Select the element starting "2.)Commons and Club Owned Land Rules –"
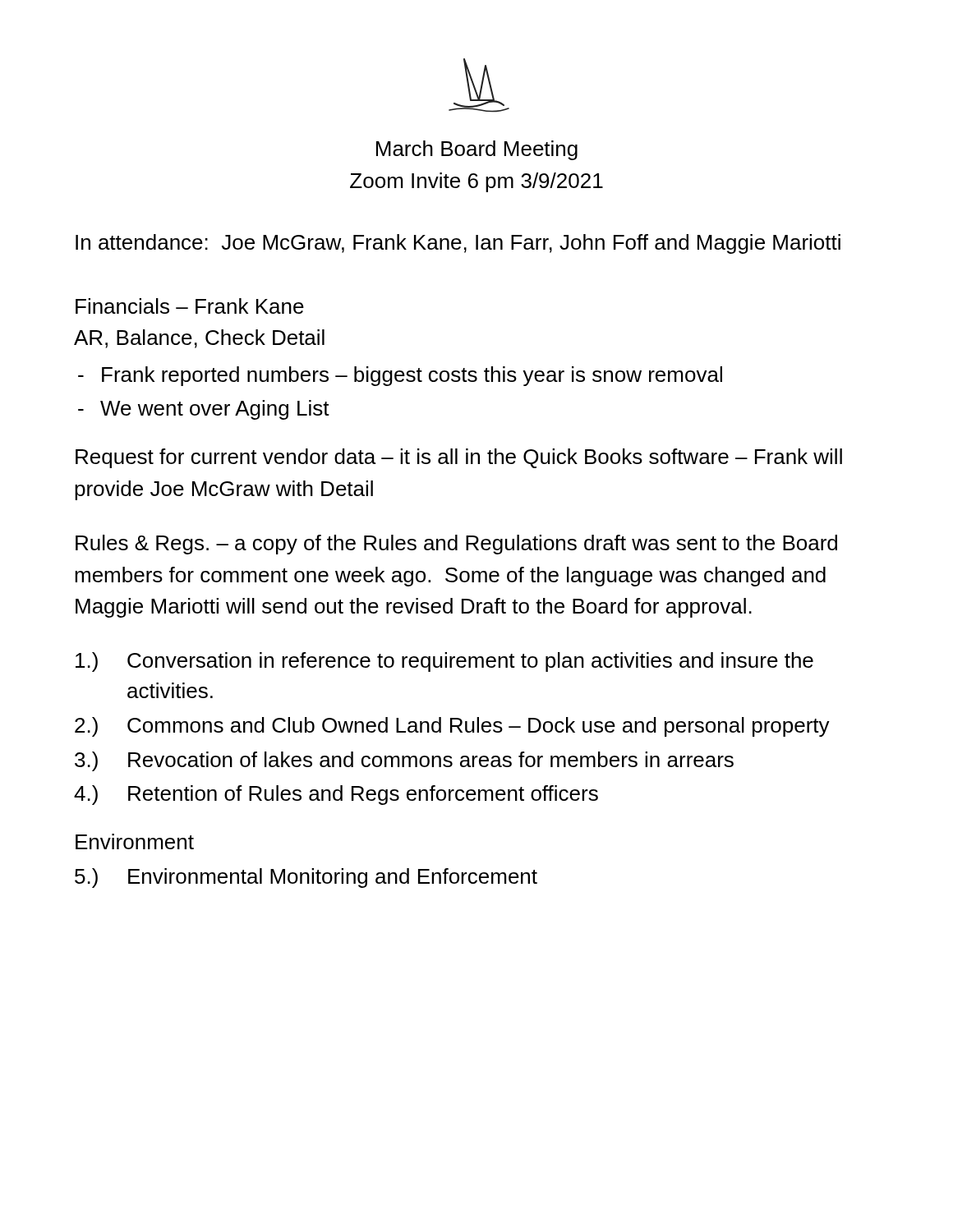 coord(476,726)
